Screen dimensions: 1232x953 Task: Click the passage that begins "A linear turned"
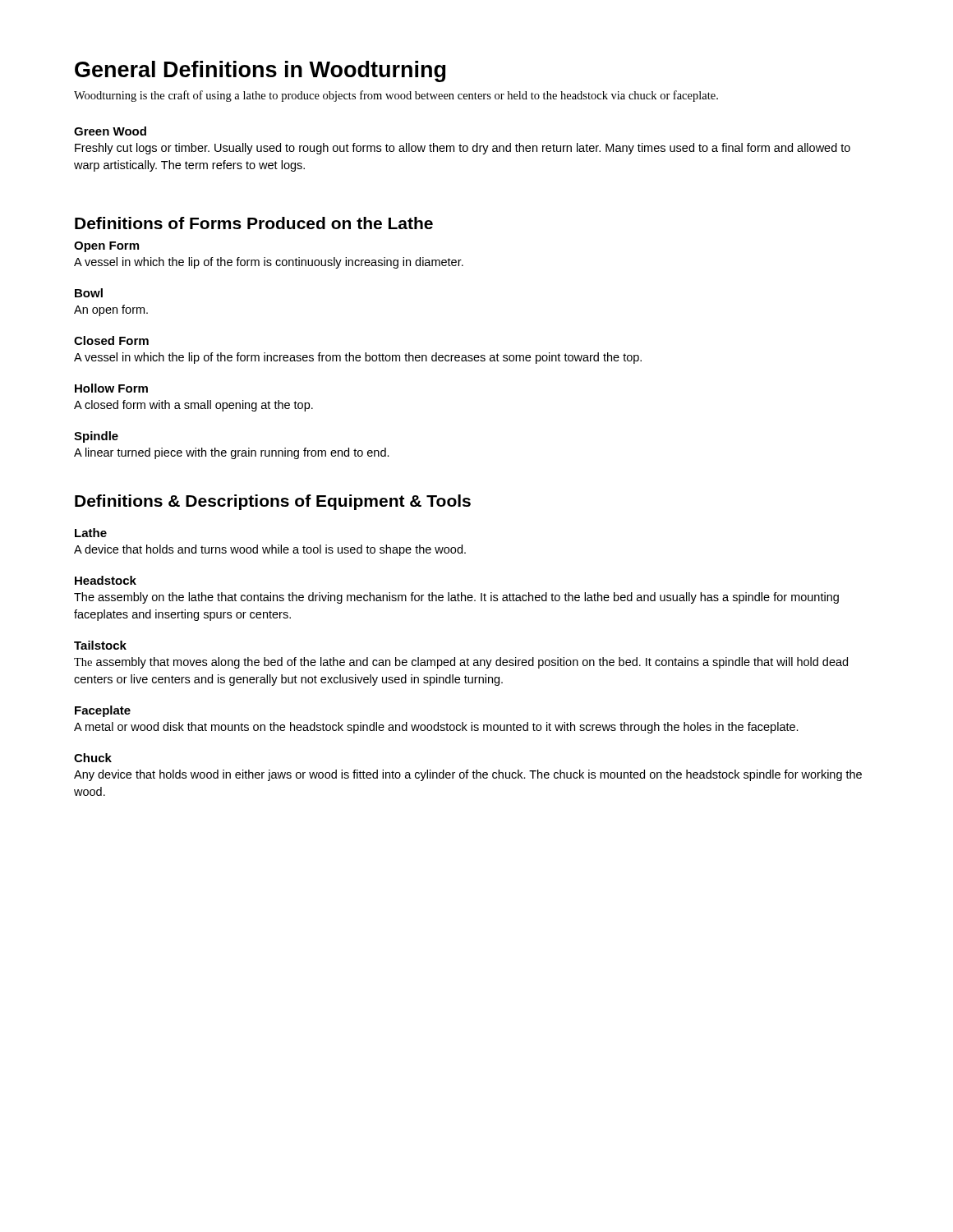coord(232,453)
